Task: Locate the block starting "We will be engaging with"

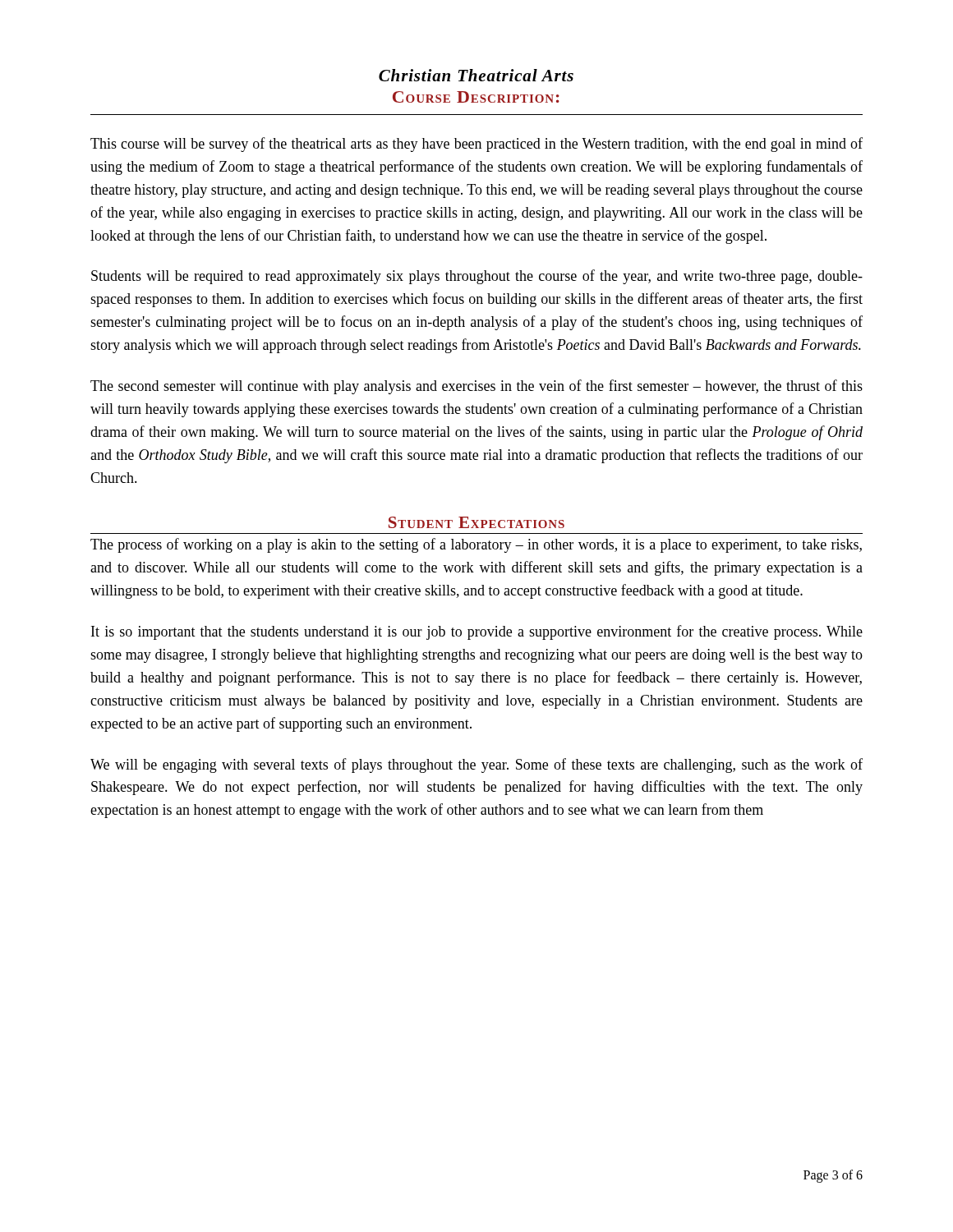Action: pos(476,787)
